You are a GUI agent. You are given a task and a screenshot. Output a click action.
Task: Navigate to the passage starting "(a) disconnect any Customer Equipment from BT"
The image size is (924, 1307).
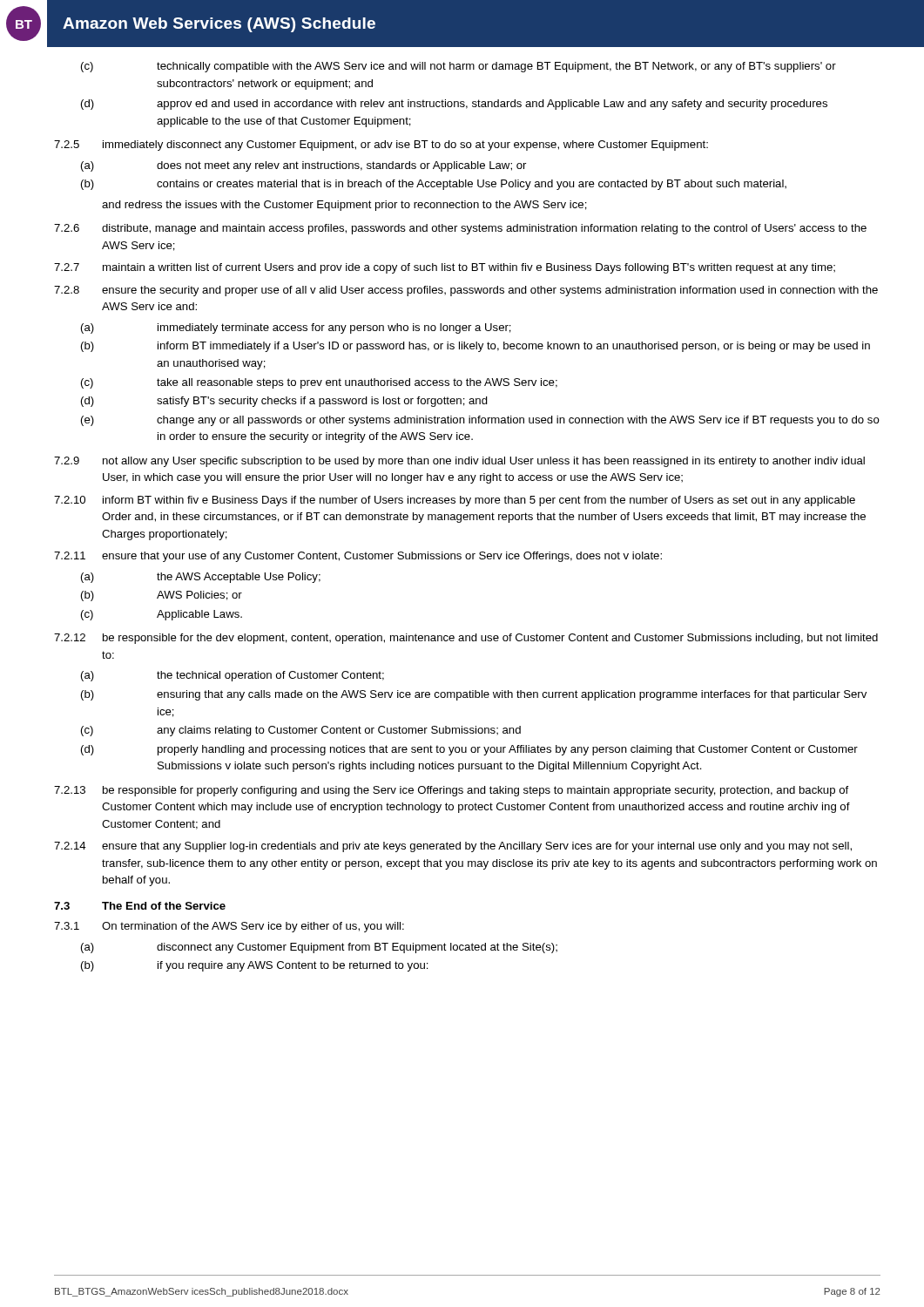pos(467,947)
